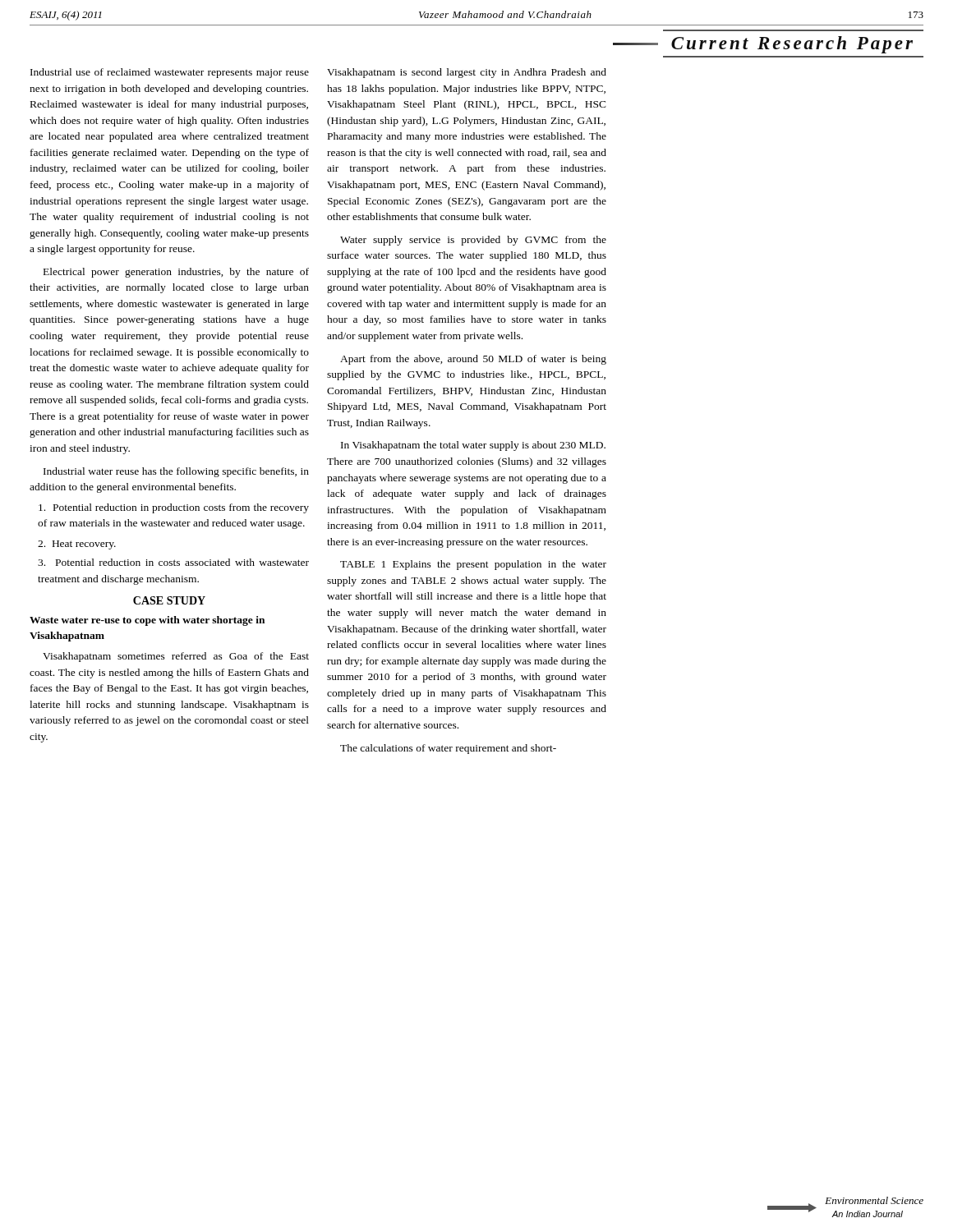Navigate to the region starting "CASE STUDY"

[x=169, y=601]
